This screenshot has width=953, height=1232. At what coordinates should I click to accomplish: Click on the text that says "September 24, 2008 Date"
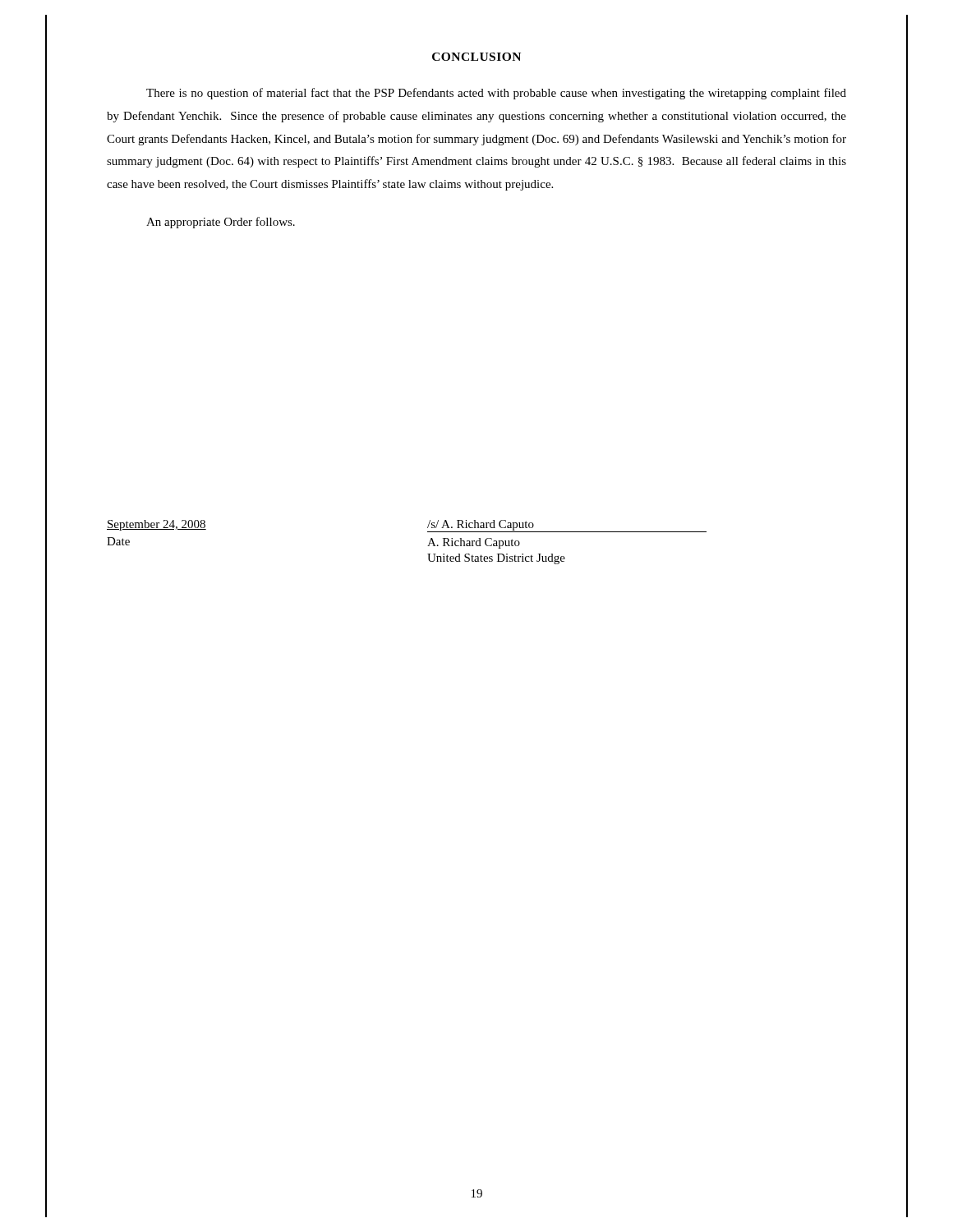click(156, 533)
